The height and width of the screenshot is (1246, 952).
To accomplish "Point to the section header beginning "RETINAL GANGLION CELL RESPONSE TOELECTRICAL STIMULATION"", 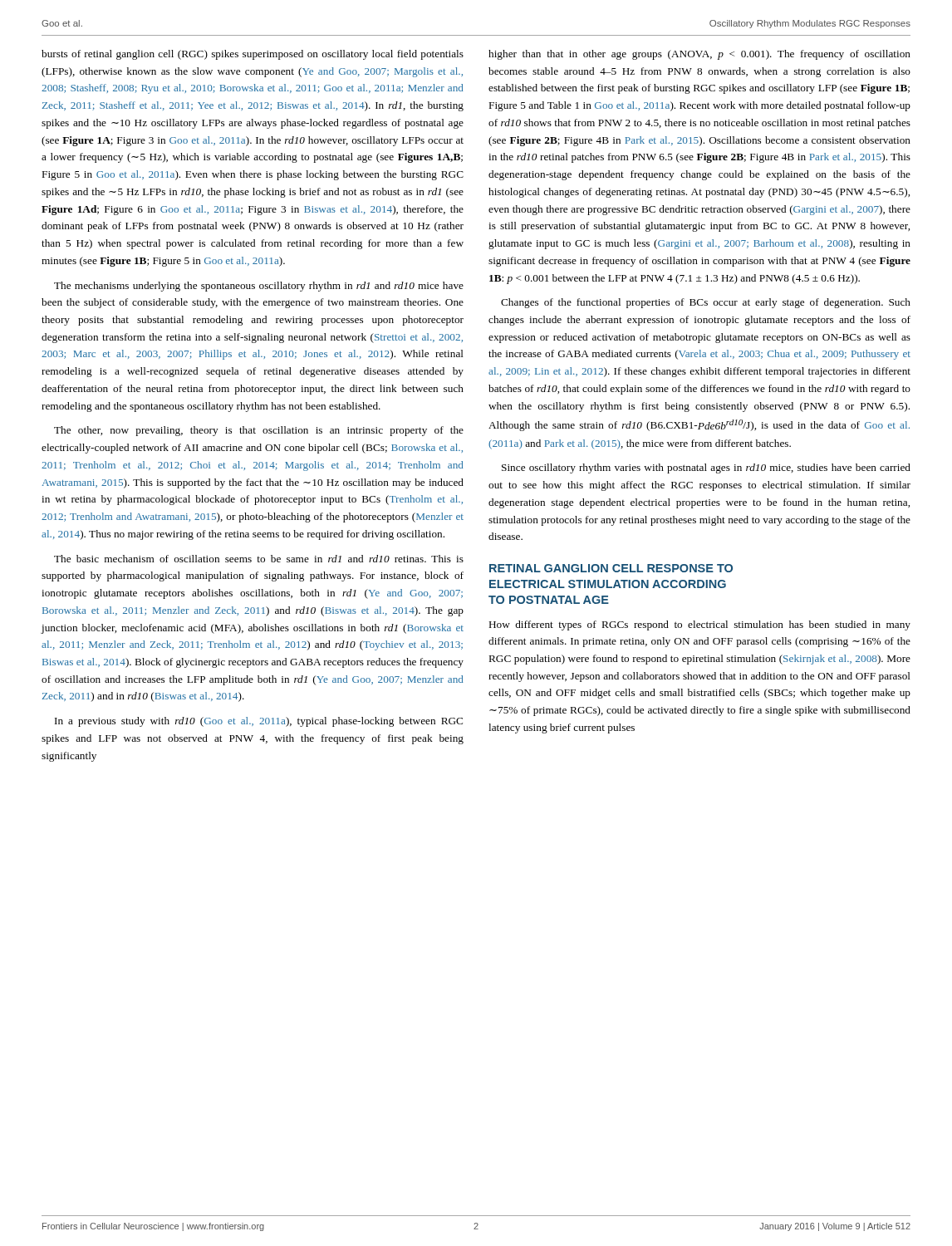I will (611, 584).
